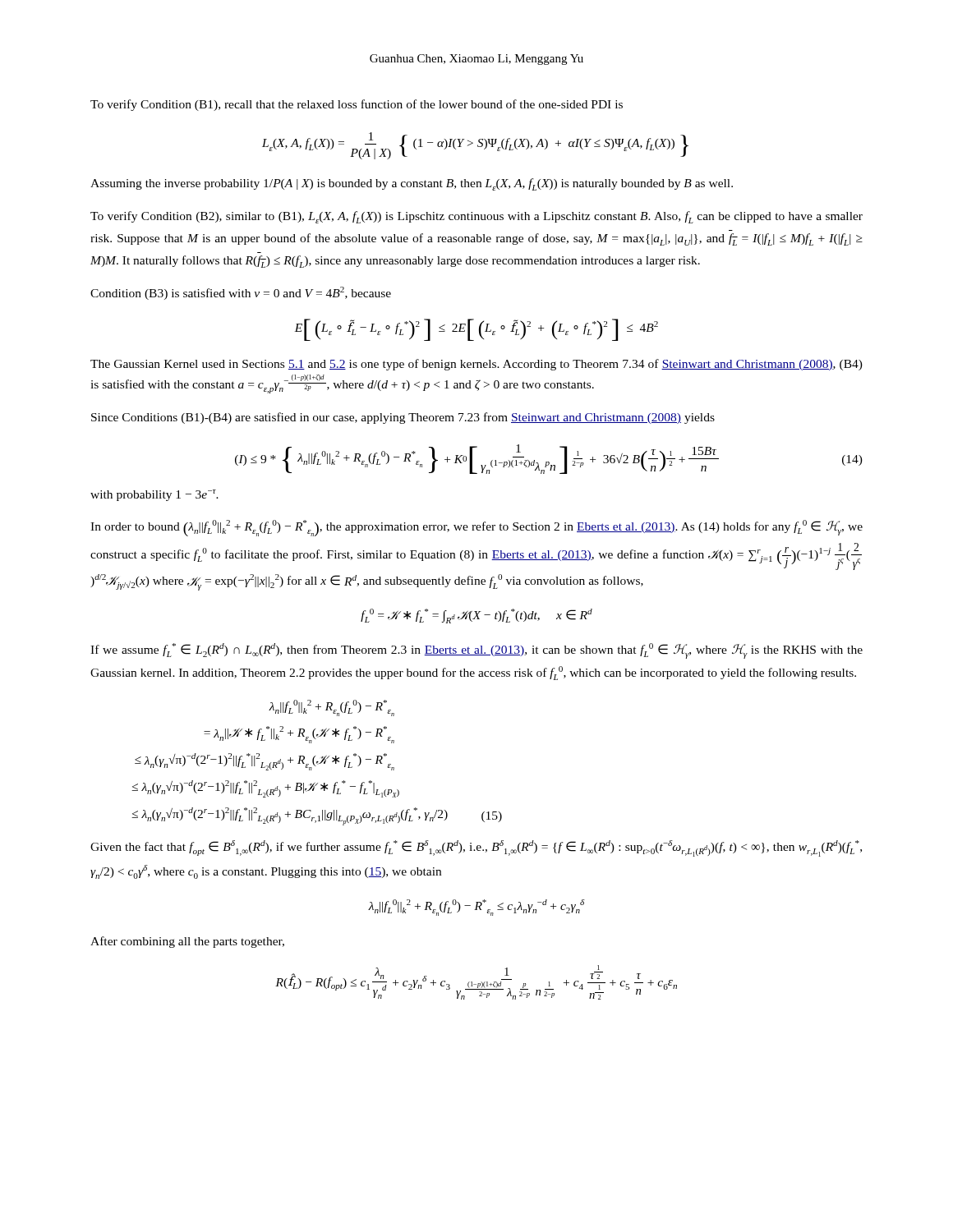Viewport: 953px width, 1232px height.
Task: Click on the formula with the text "λn||fL0||k2 + Rεn(fL0) − R*εn = λn||𝒦 ∗"
Action: click(317, 762)
